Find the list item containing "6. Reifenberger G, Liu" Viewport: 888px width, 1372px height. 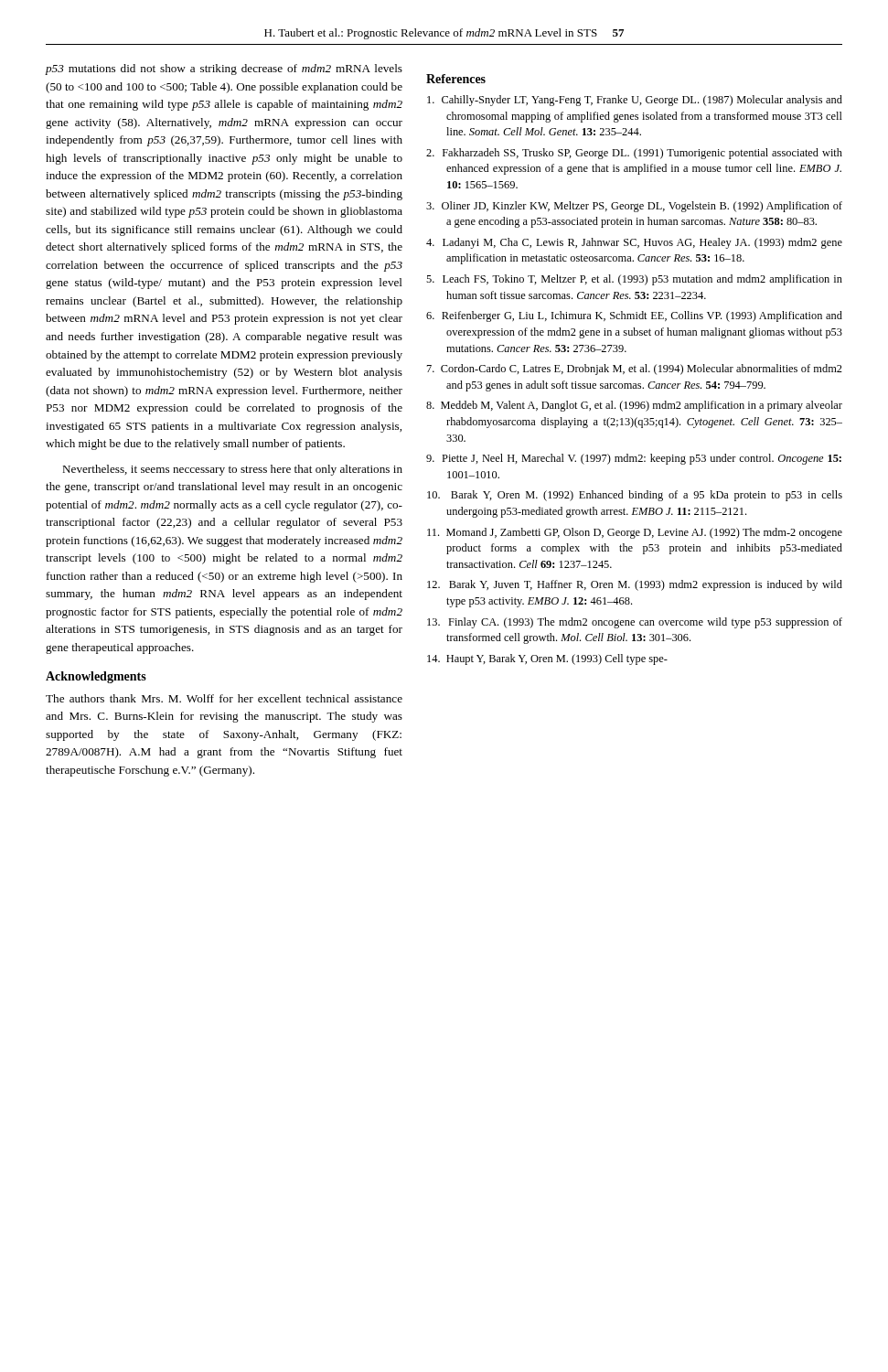click(634, 332)
